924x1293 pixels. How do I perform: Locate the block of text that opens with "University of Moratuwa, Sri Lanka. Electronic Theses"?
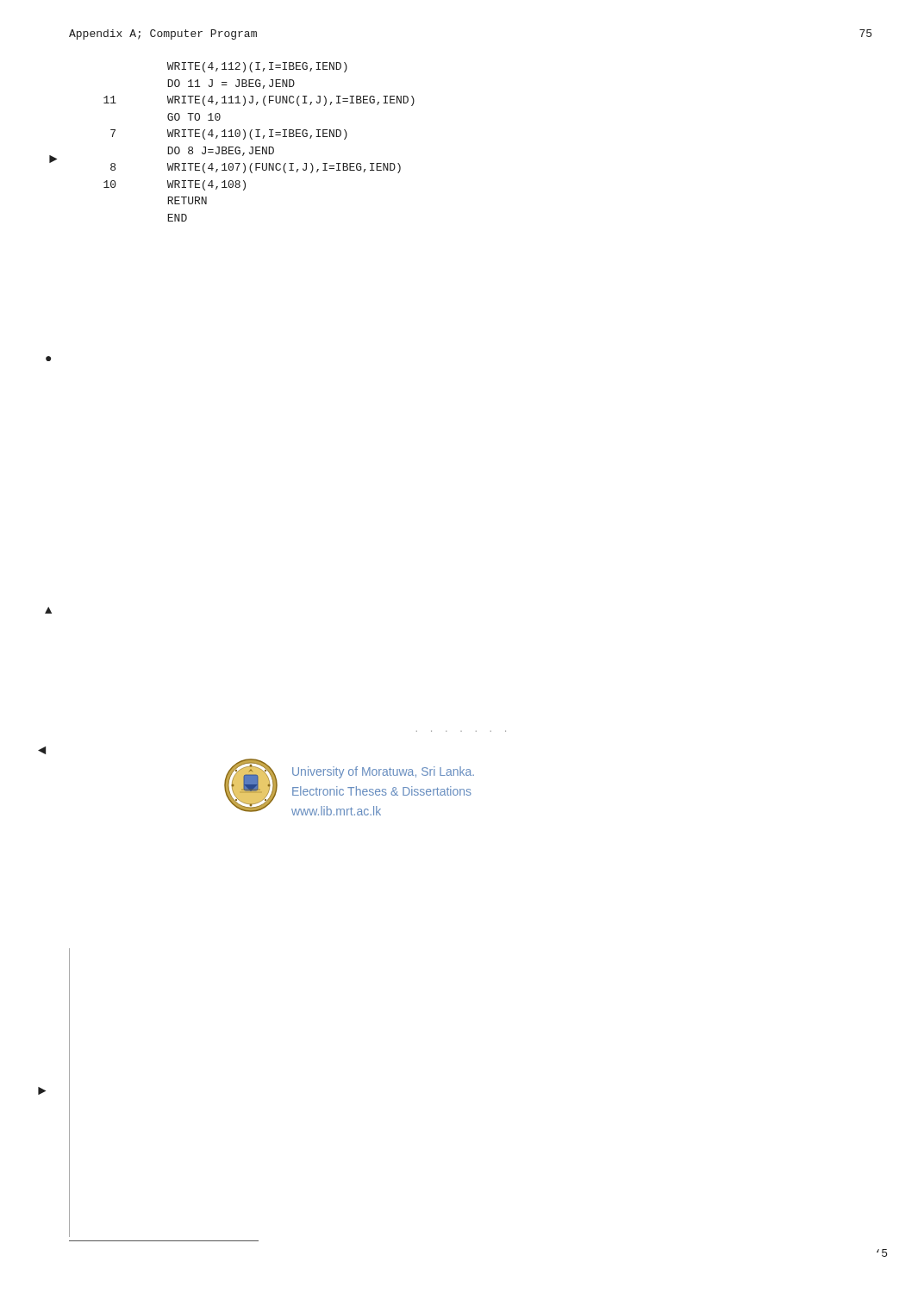(383, 791)
